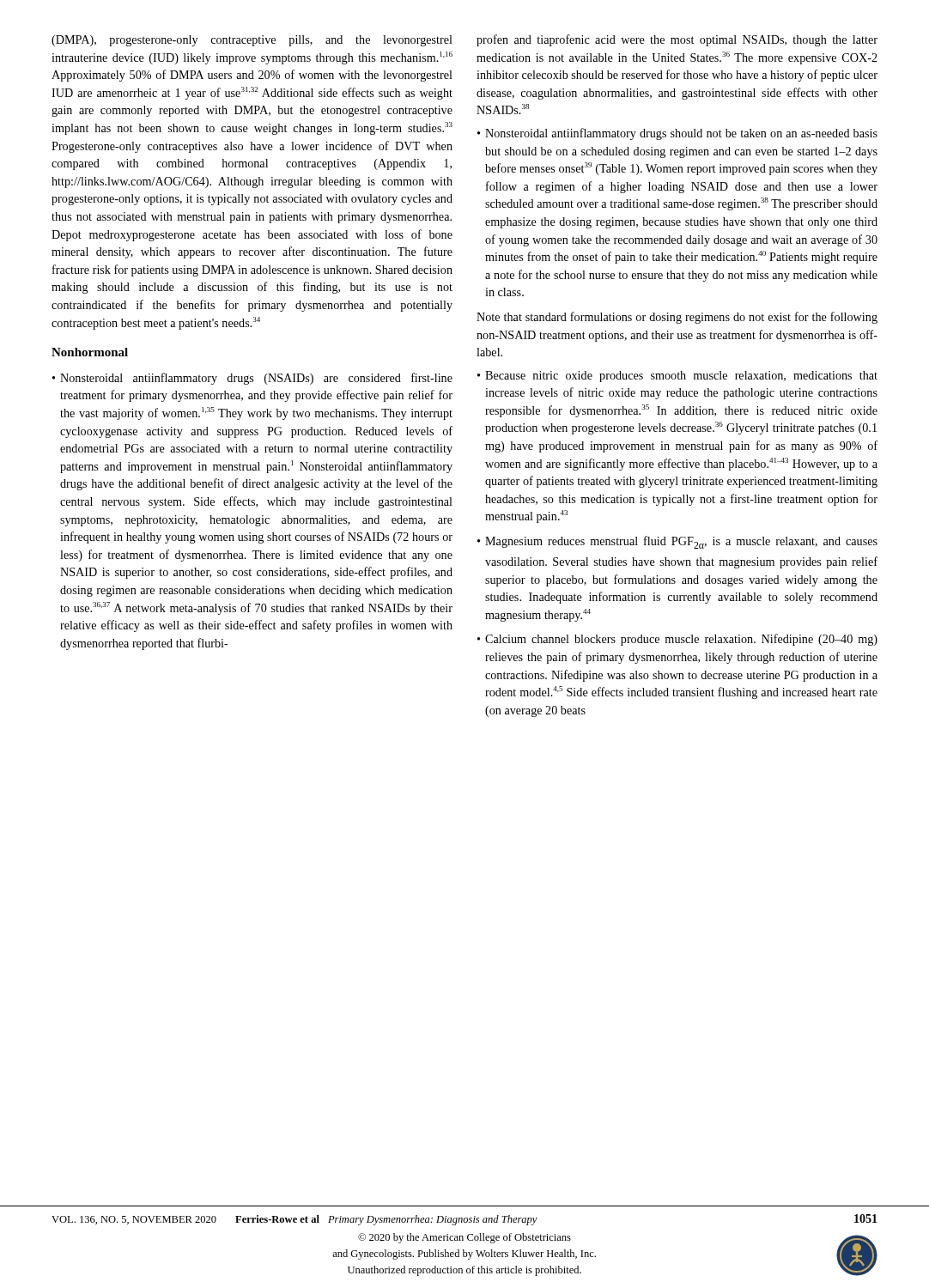
Task: Locate the list item that says "• Nonsteroidal antiinflammatory drugs should not be"
Action: (x=677, y=213)
